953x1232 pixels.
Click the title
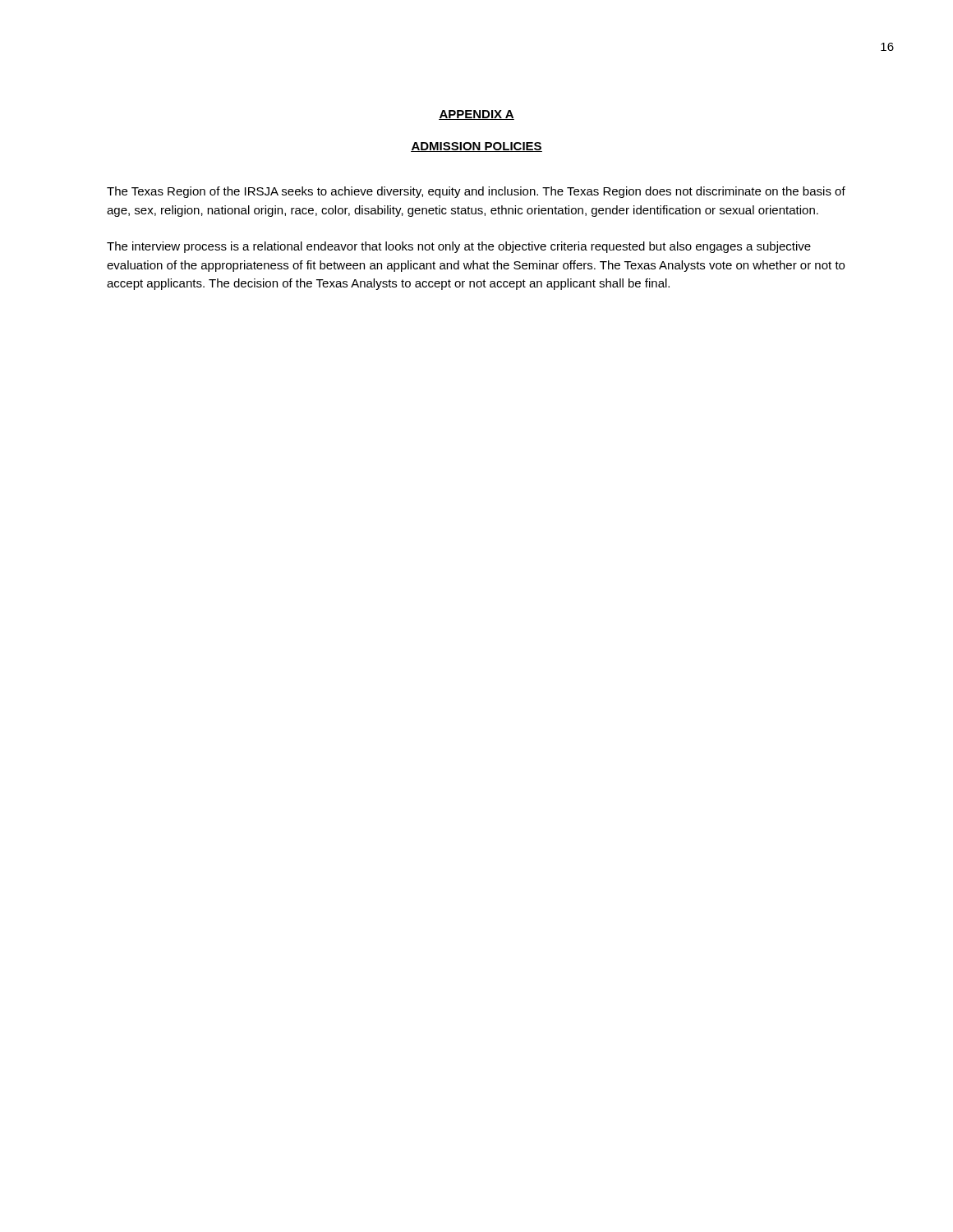[476, 114]
